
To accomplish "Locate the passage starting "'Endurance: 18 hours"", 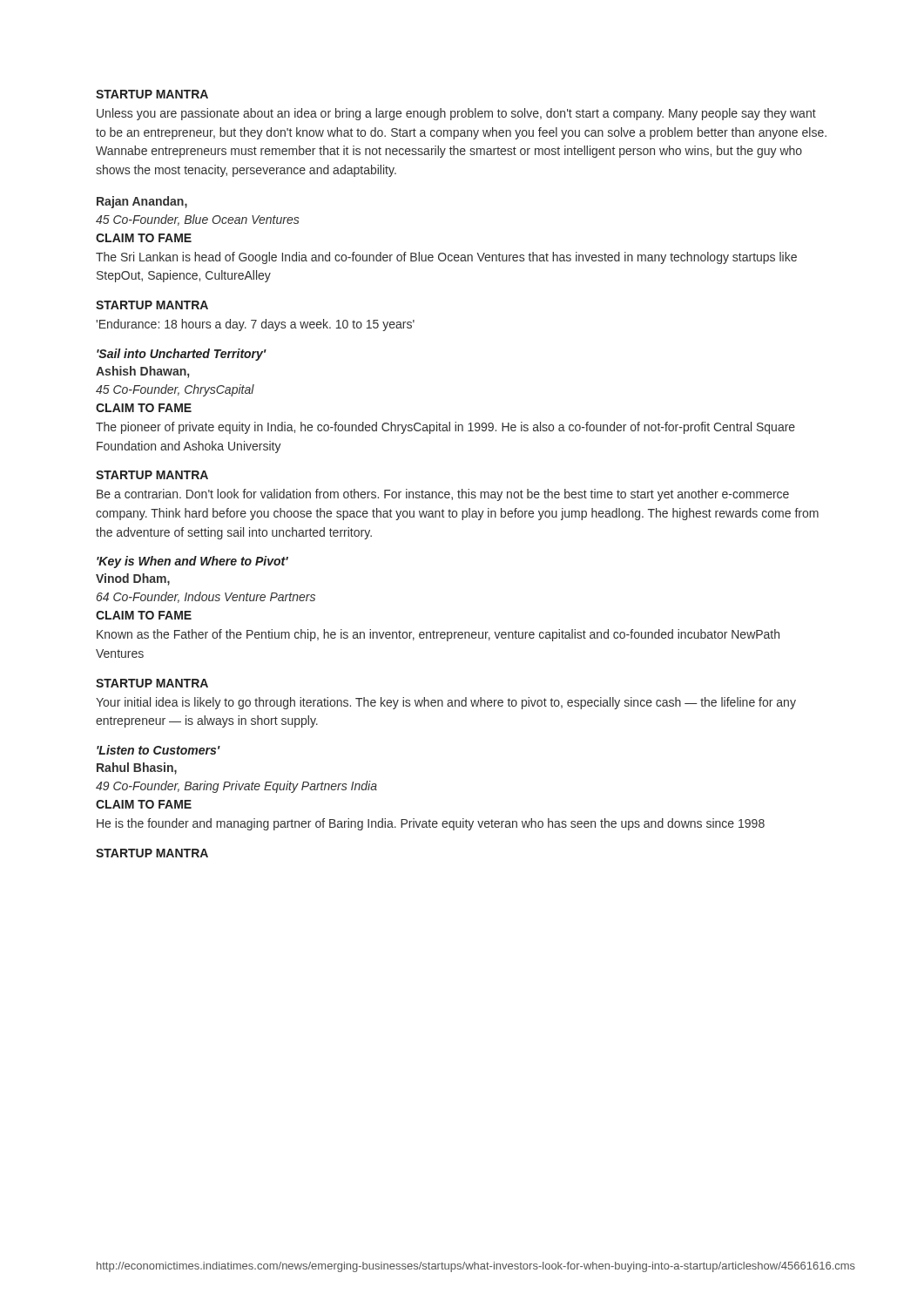I will coord(255,324).
